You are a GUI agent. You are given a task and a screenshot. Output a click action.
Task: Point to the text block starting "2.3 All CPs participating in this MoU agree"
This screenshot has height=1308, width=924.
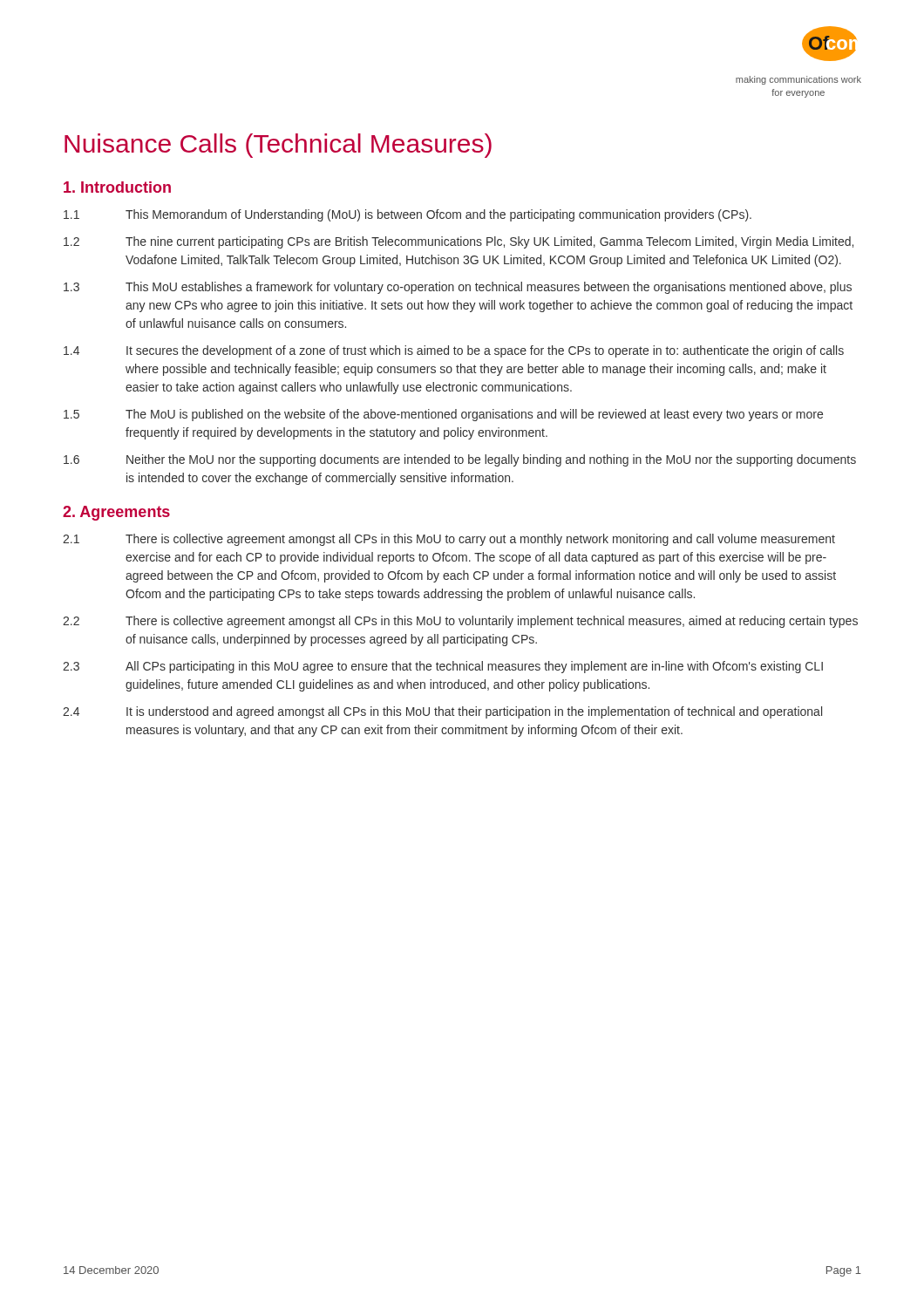click(462, 676)
